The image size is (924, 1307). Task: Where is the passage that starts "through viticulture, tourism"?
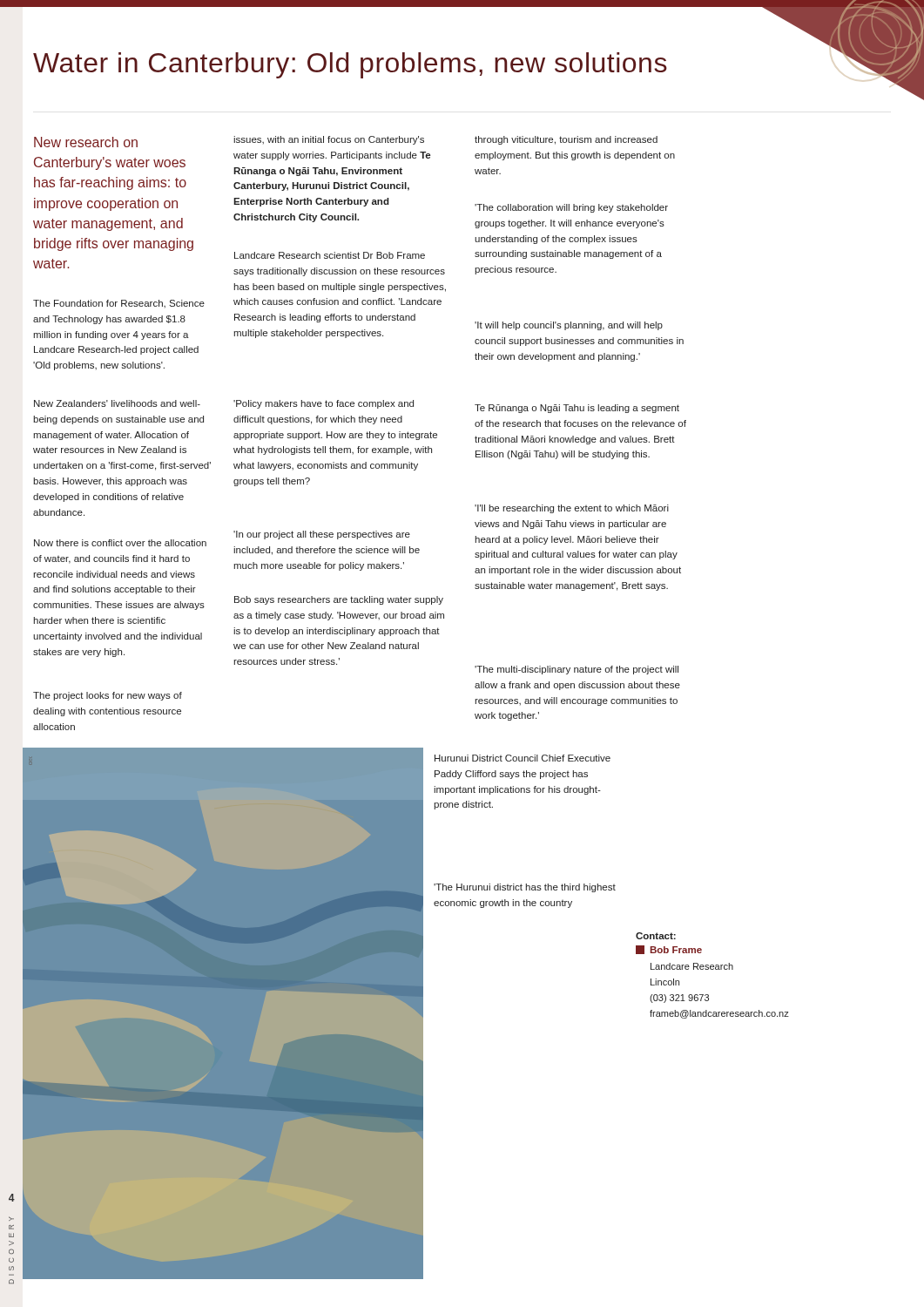575,155
